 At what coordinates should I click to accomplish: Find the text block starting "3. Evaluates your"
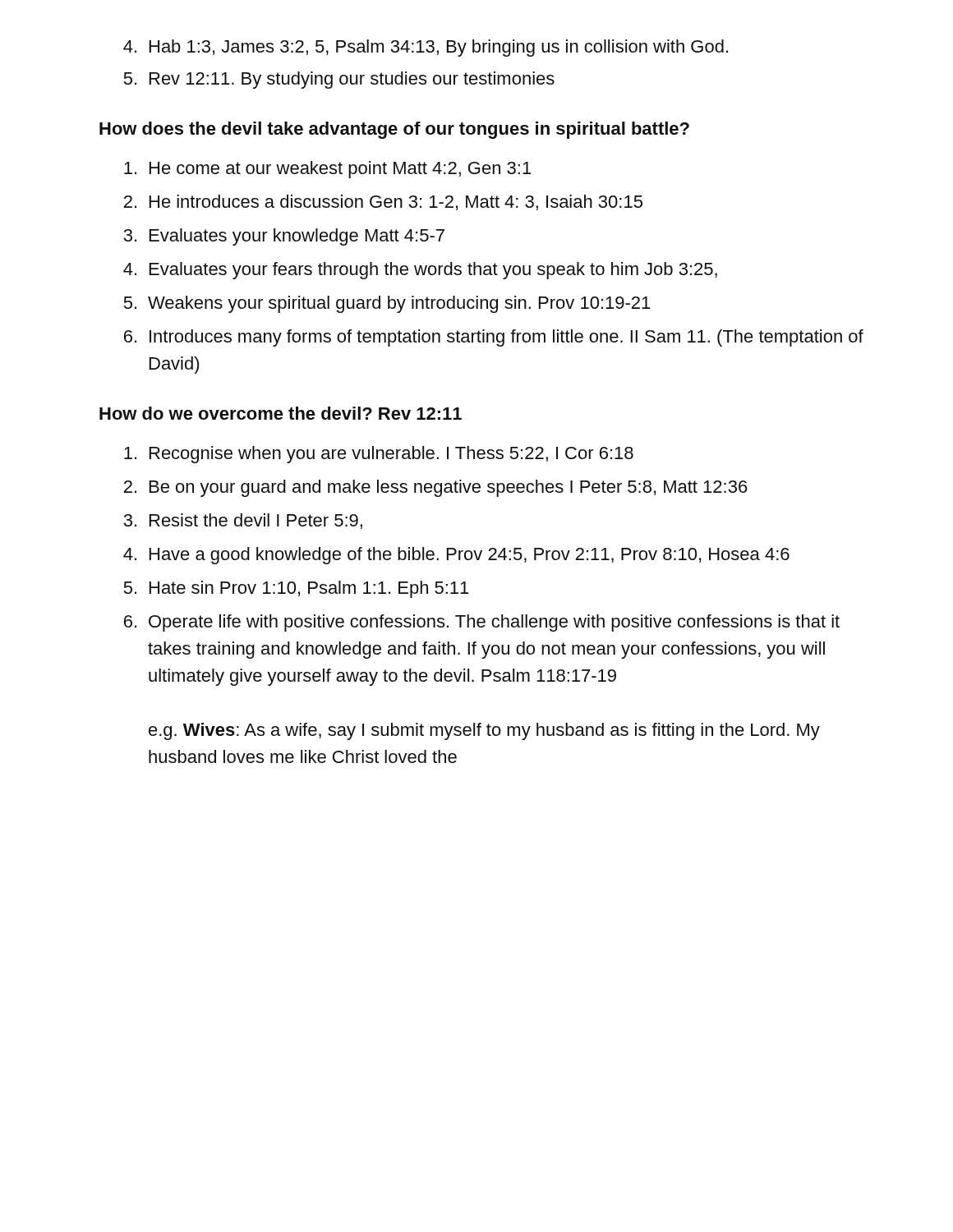coord(284,237)
